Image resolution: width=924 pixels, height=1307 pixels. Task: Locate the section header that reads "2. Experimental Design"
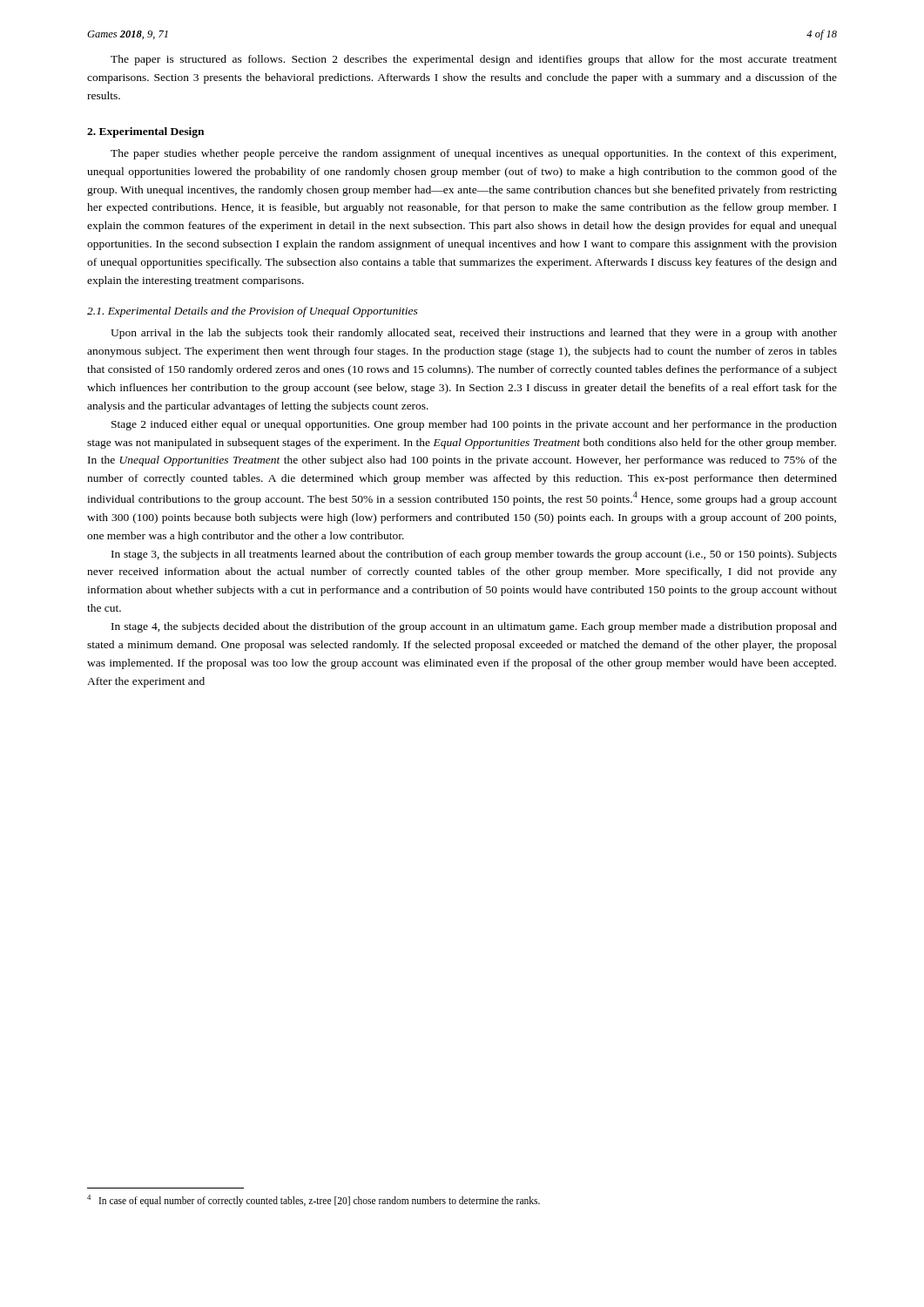146,131
